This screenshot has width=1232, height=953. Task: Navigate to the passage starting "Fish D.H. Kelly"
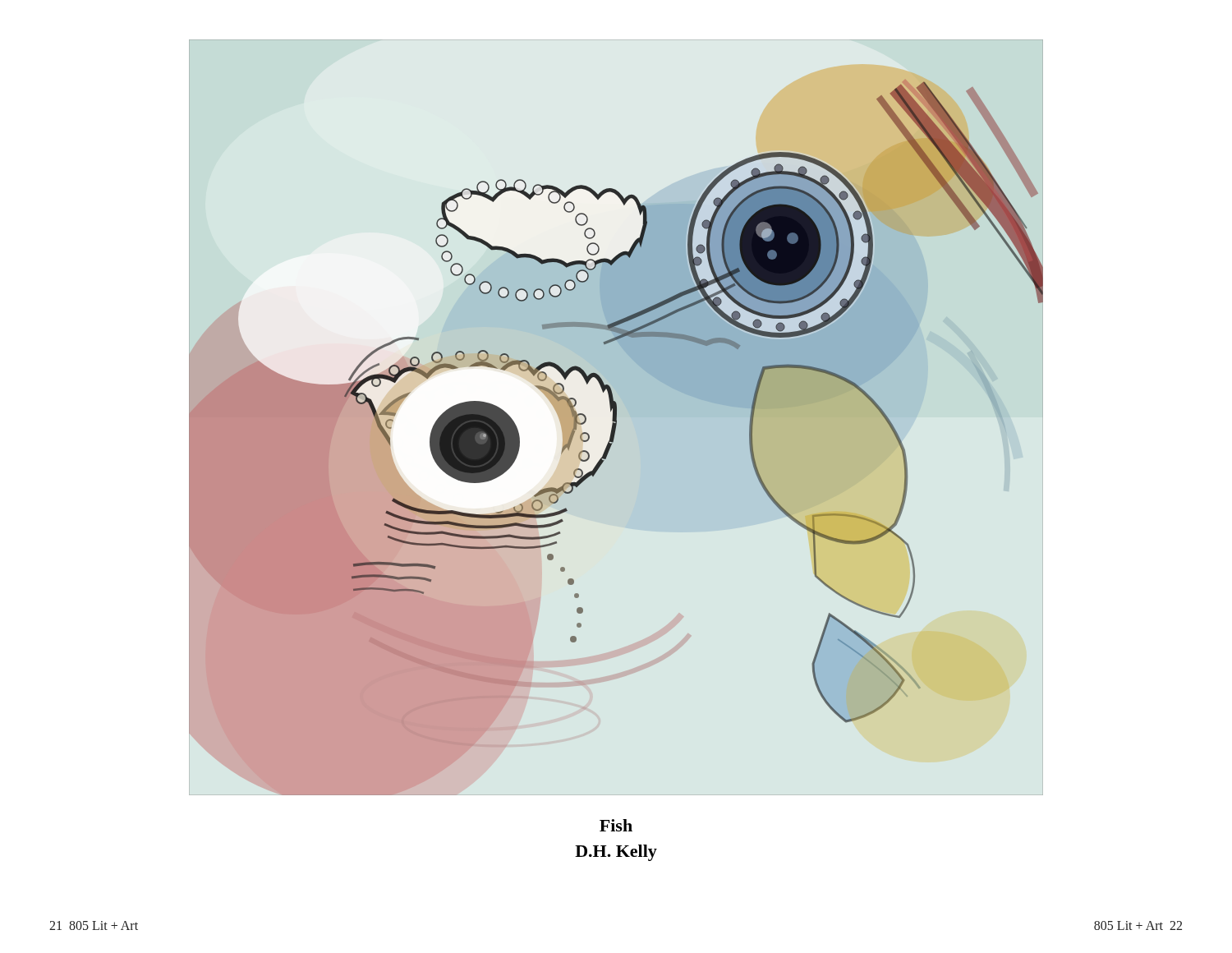point(616,839)
